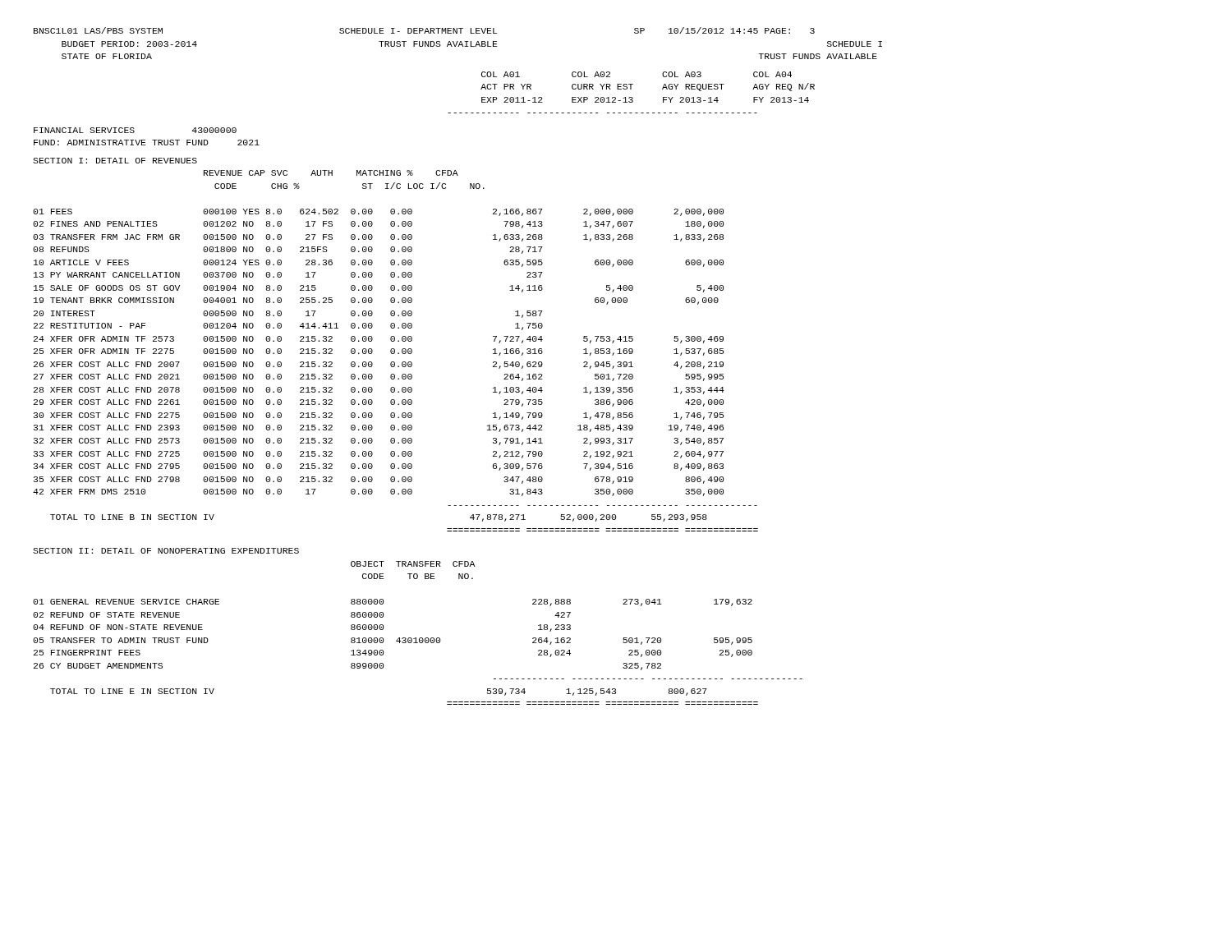
Task: Click on the table containing "OBJECT TRANSFER CFDA CODE"
Action: point(616,621)
